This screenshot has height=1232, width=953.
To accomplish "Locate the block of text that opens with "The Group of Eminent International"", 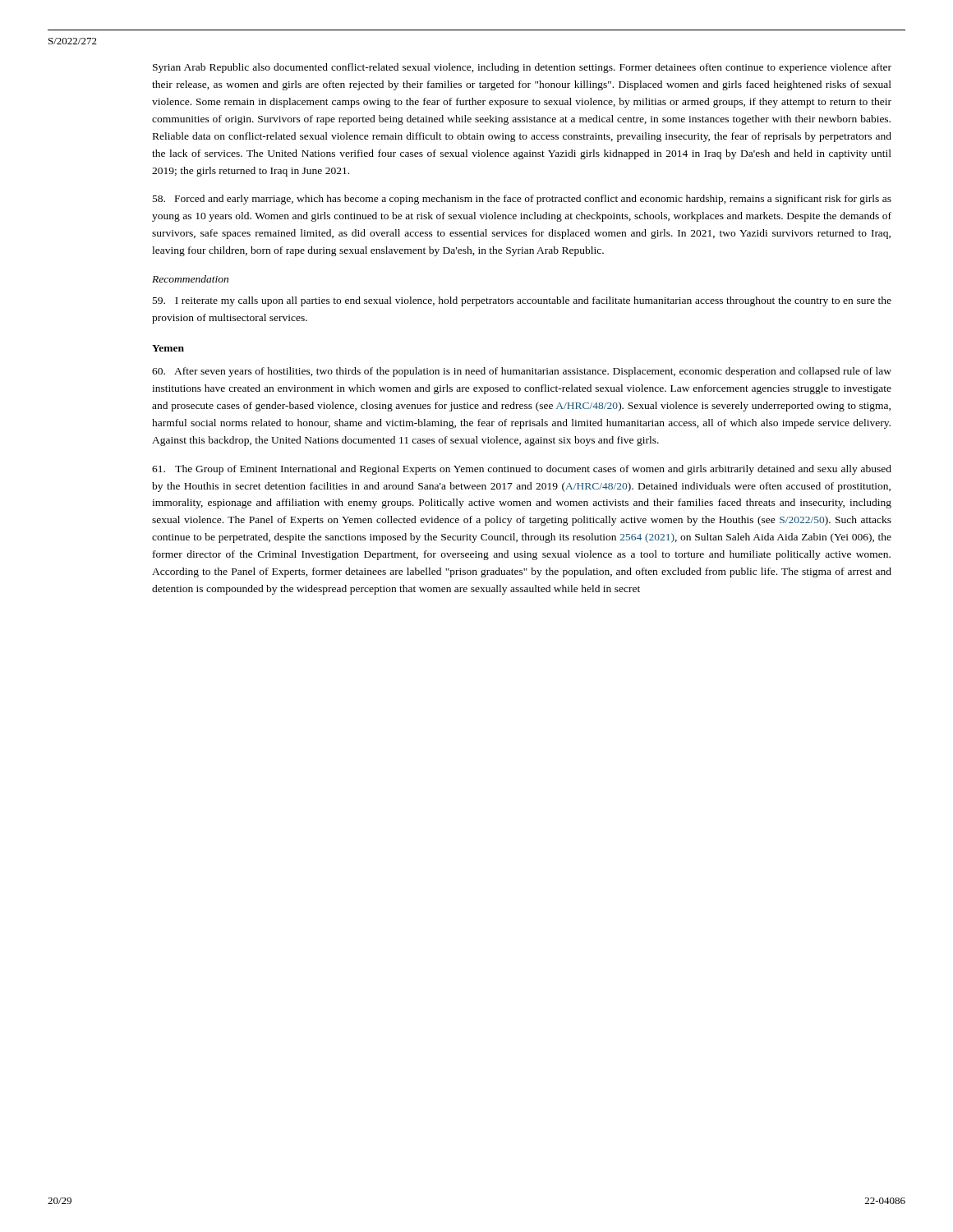I will pyautogui.click(x=522, y=528).
